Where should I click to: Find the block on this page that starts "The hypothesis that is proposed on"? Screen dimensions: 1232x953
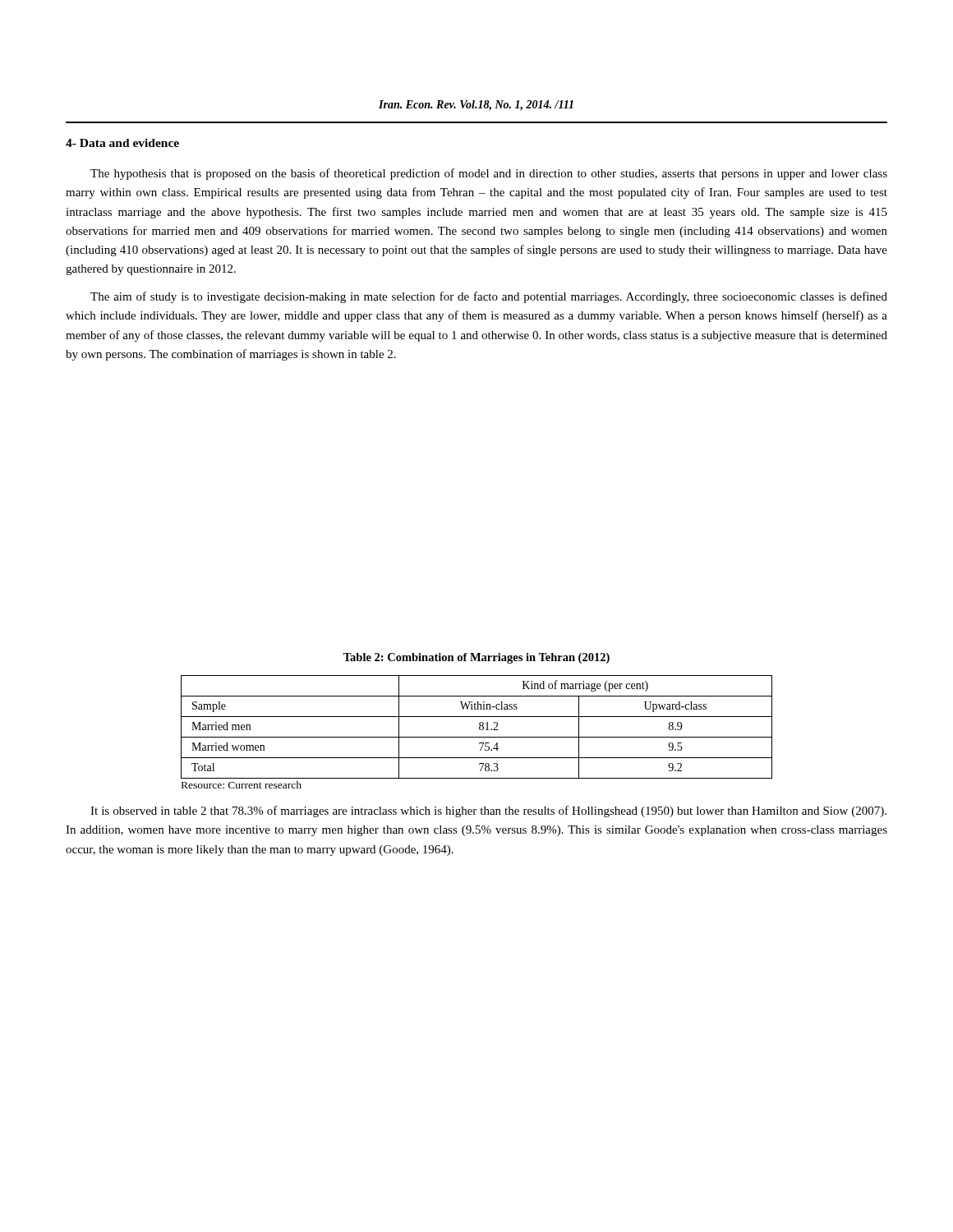476,264
